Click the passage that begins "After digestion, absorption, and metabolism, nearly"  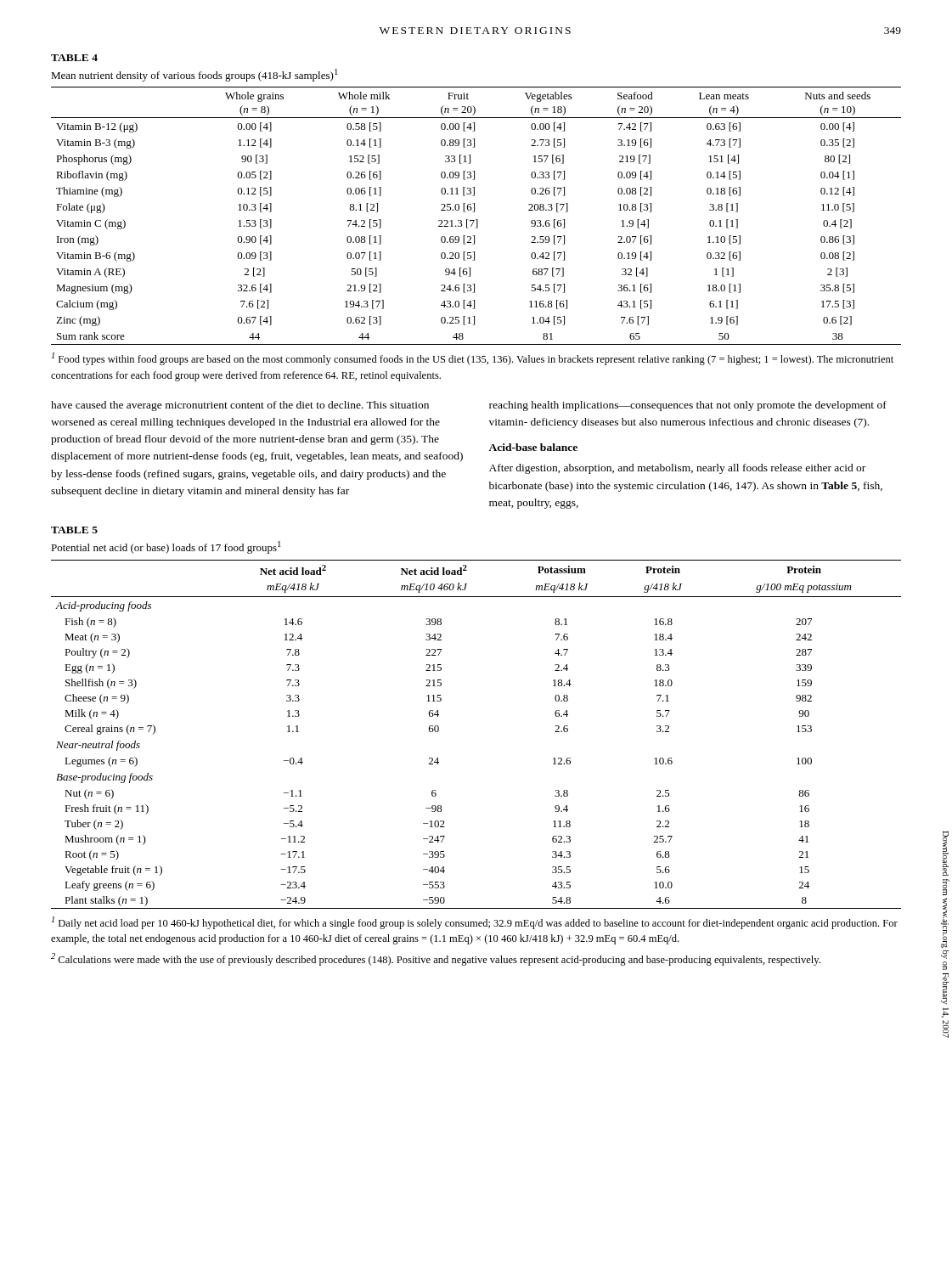(x=686, y=485)
